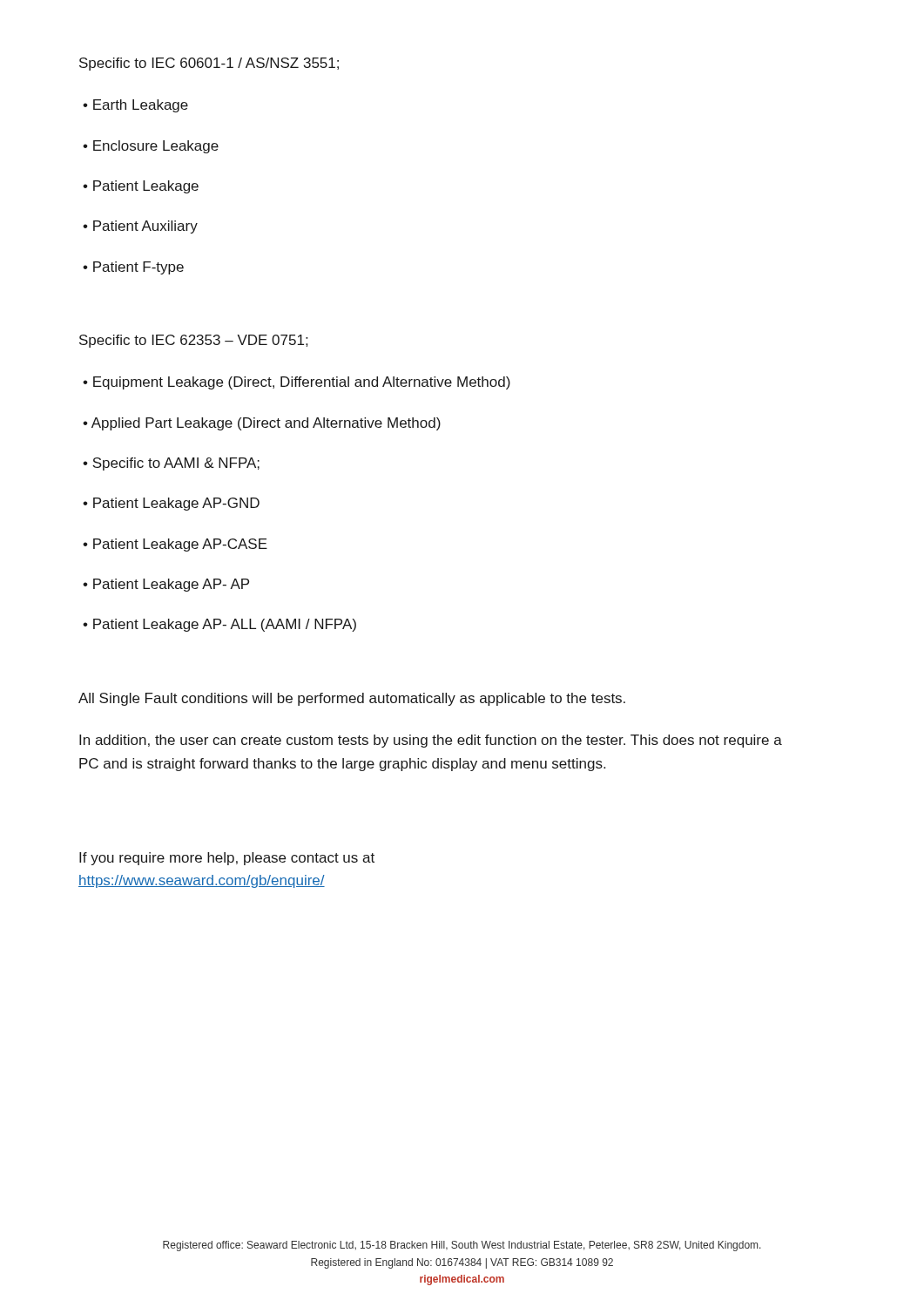Locate the block of text that opens with "If you require more help, please"
Screen dimensions: 1307x924
pyautogui.click(x=227, y=869)
